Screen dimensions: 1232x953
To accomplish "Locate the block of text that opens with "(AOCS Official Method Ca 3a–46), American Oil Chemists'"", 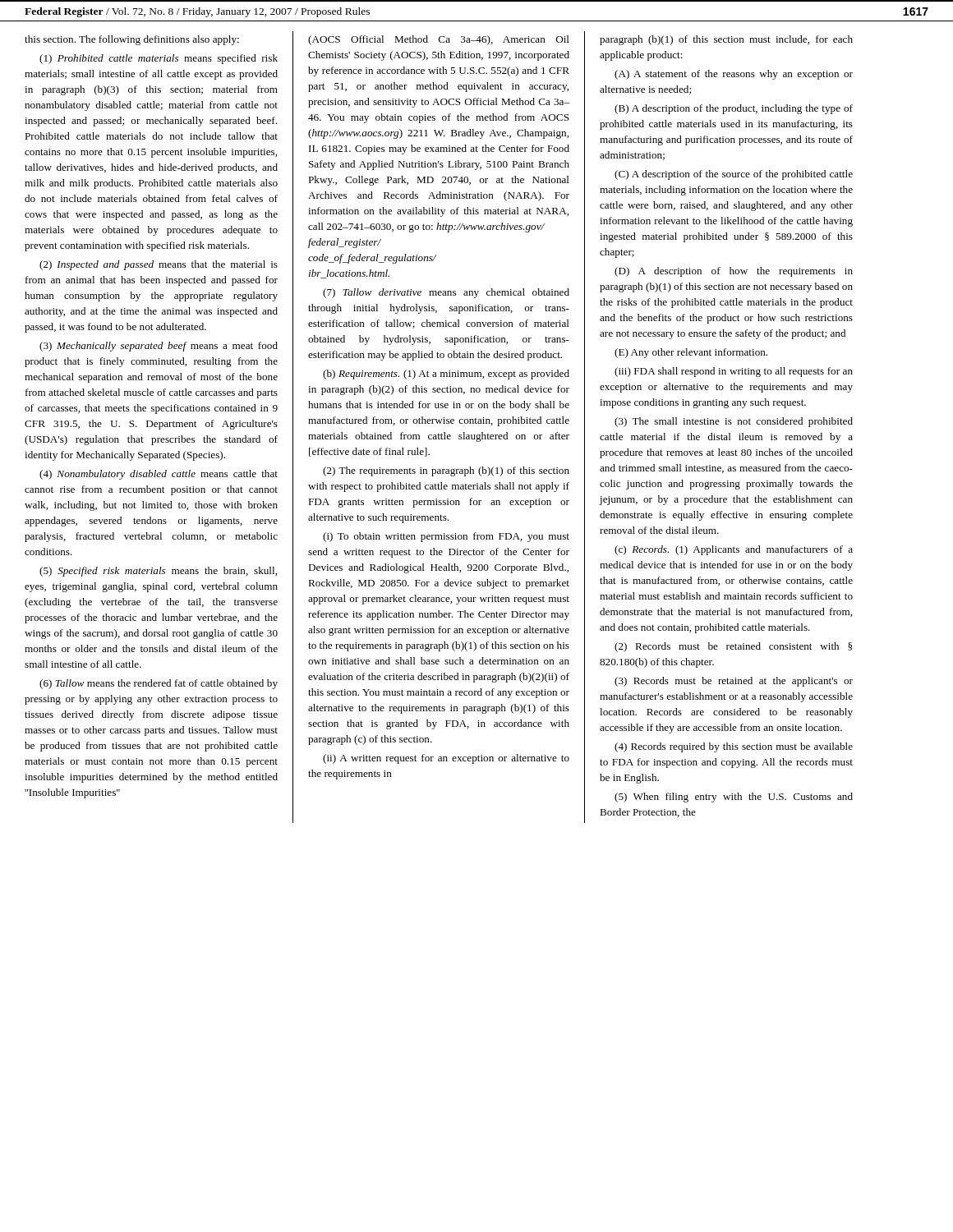I will pos(439,406).
